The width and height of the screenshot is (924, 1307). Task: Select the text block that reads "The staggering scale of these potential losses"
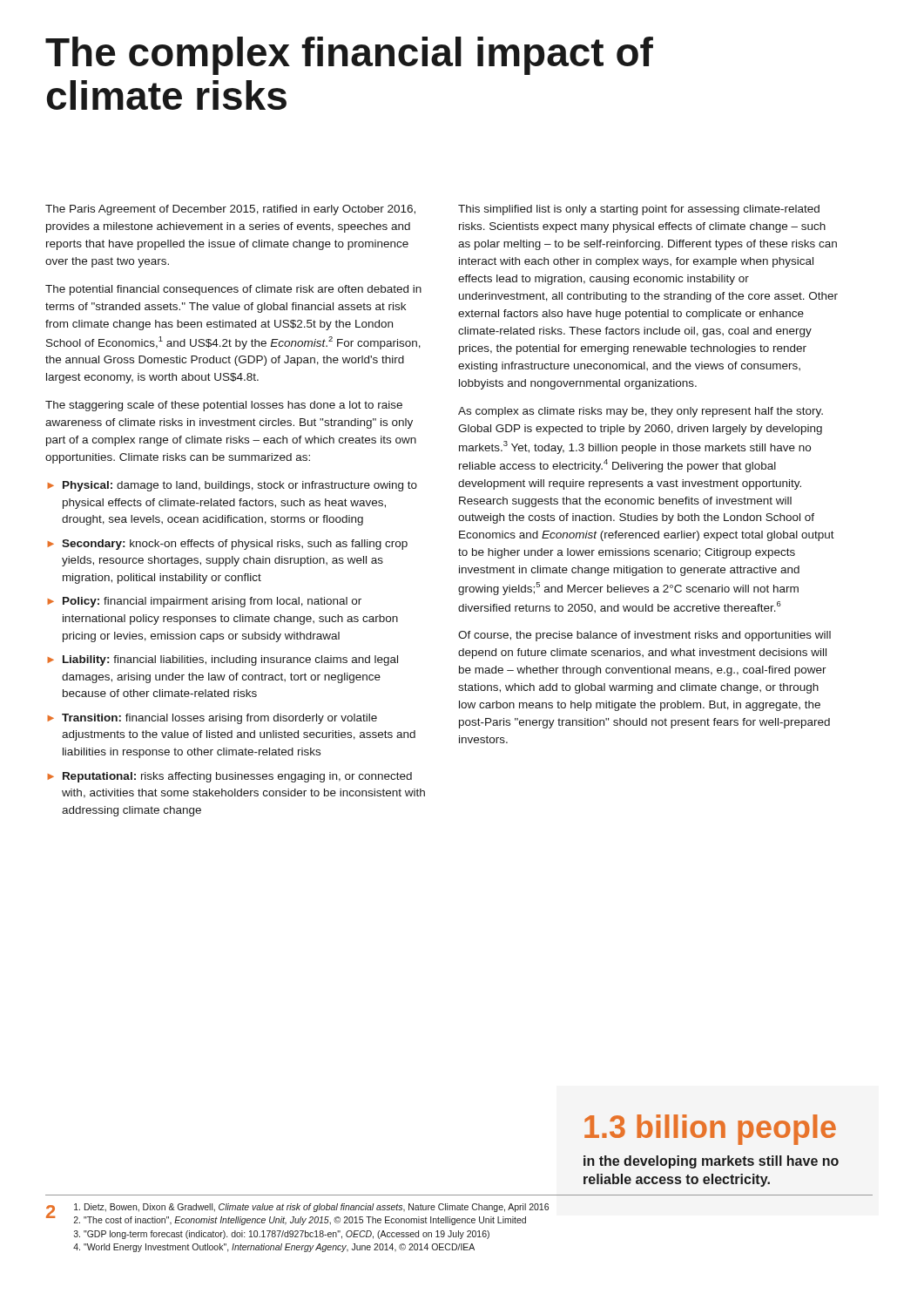click(236, 431)
